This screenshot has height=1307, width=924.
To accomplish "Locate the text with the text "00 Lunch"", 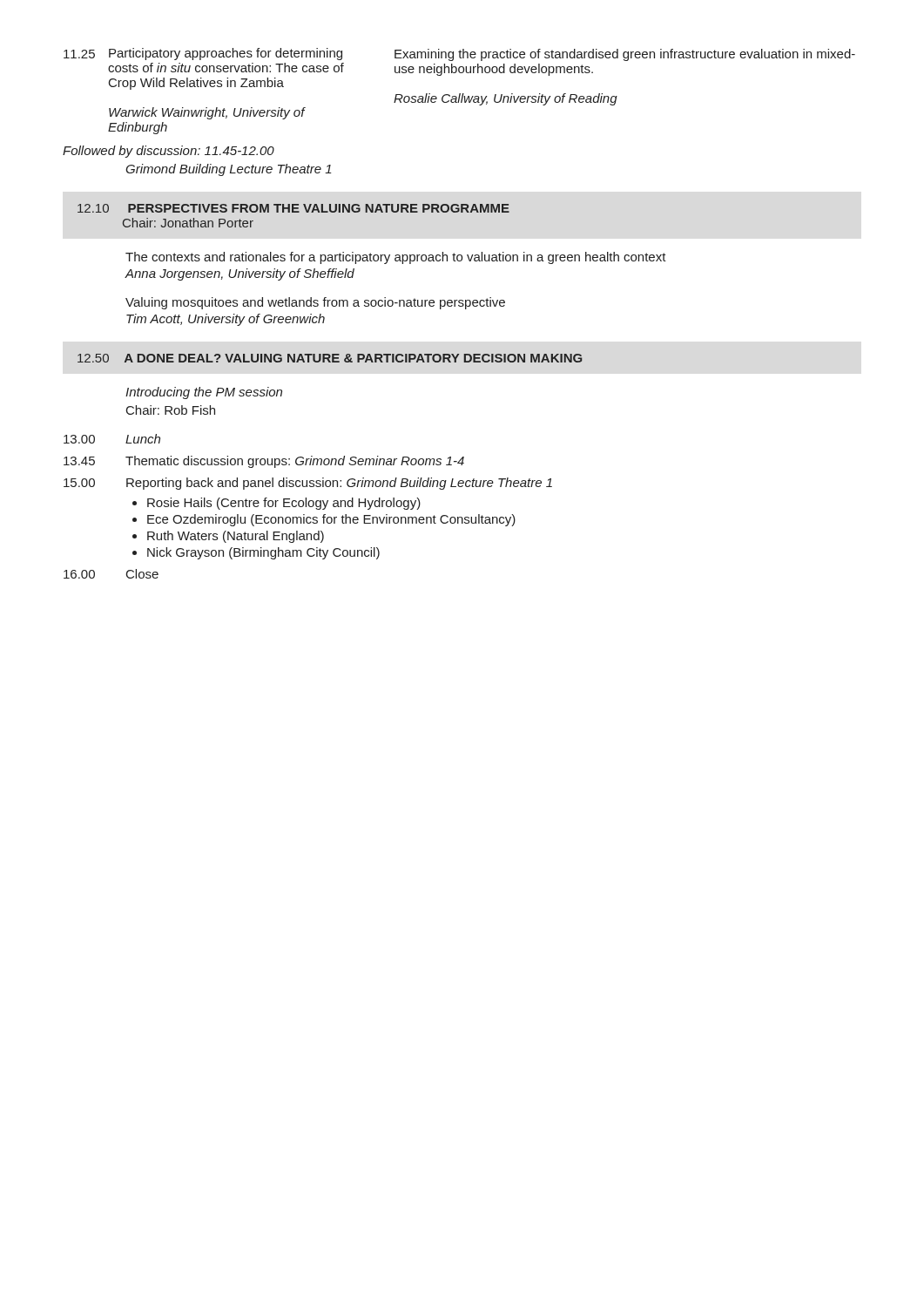I will pos(82,439).
